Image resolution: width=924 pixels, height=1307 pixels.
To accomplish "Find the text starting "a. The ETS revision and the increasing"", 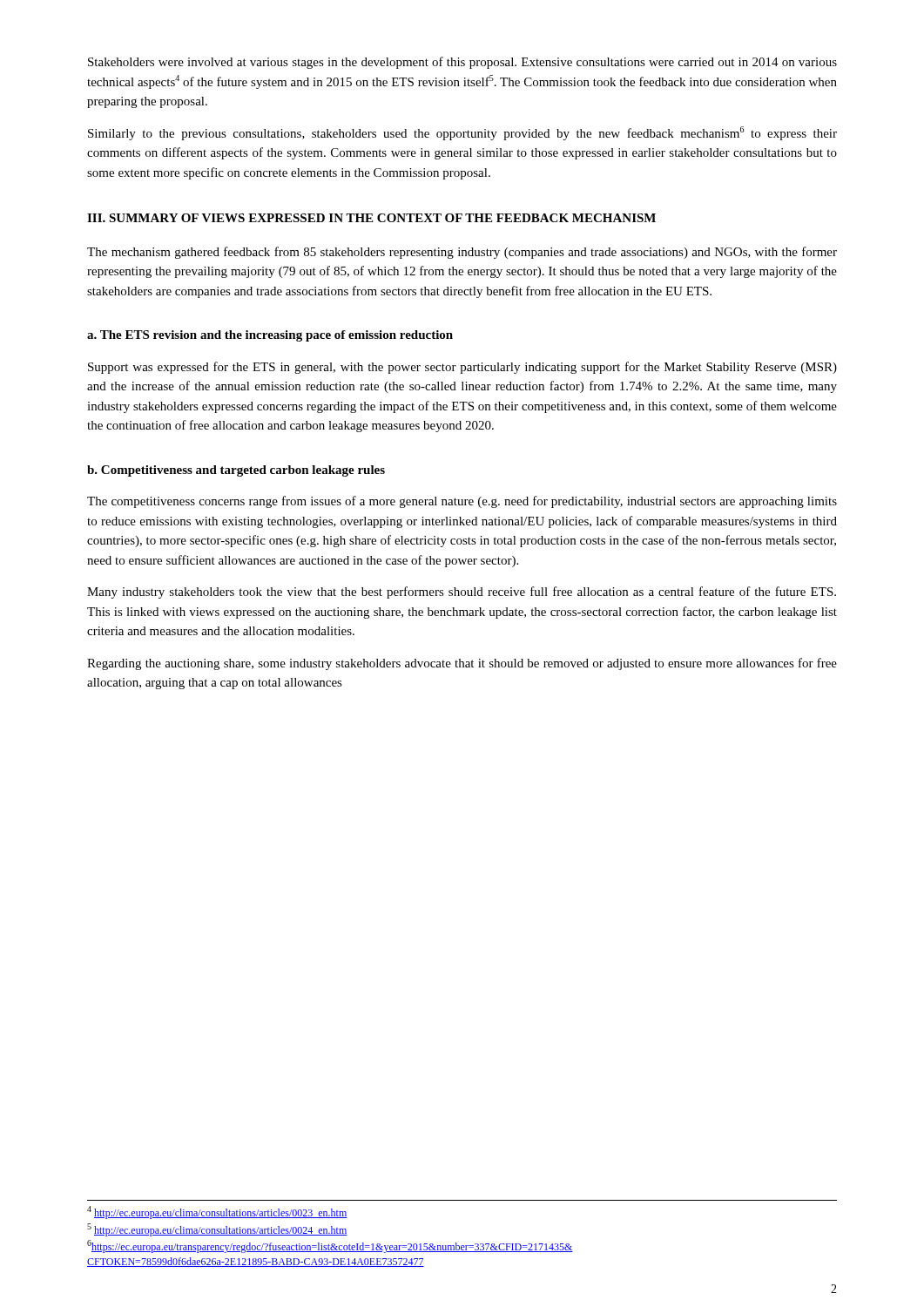I will coord(462,335).
